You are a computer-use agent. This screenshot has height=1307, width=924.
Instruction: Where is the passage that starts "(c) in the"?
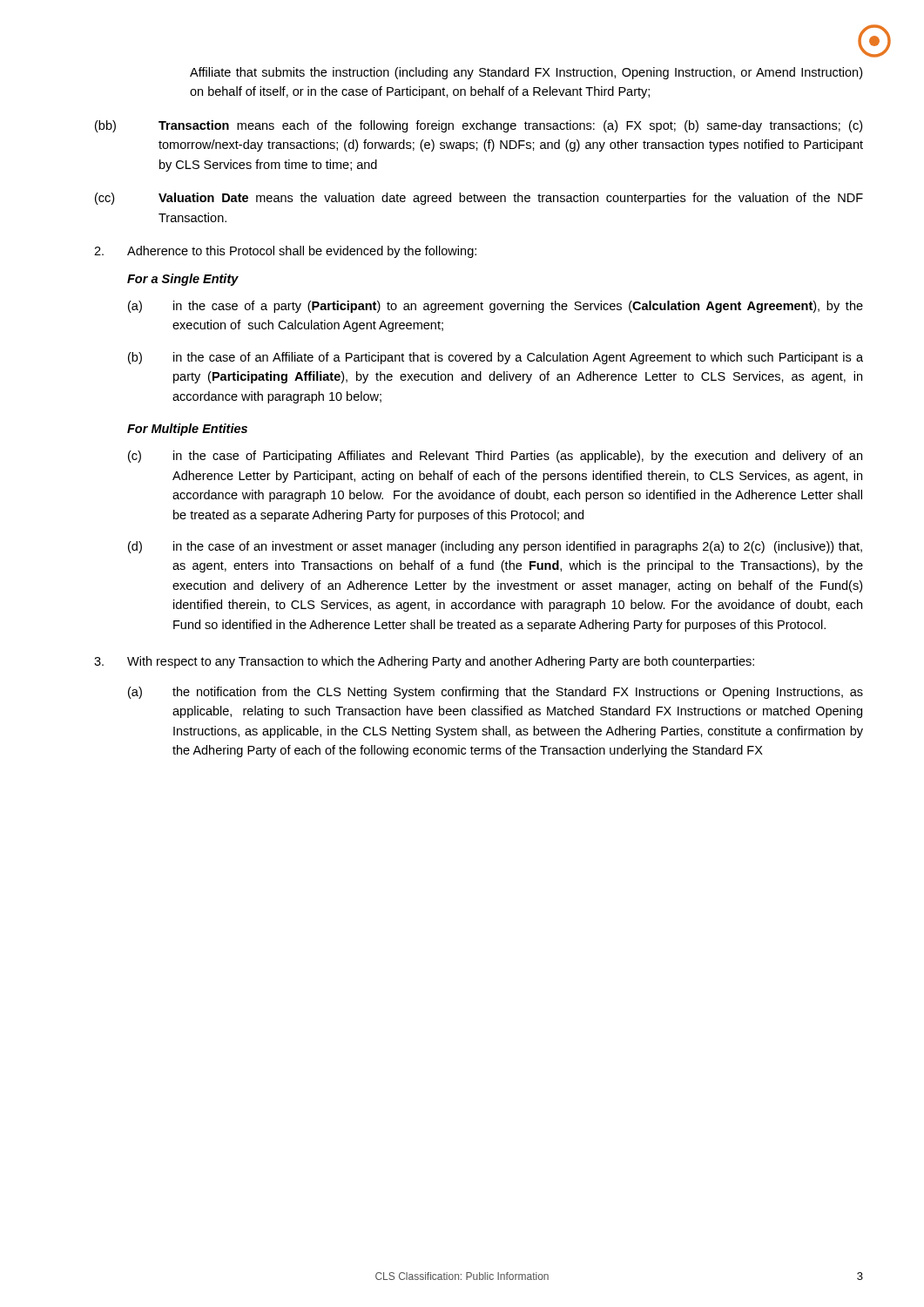[x=495, y=485]
